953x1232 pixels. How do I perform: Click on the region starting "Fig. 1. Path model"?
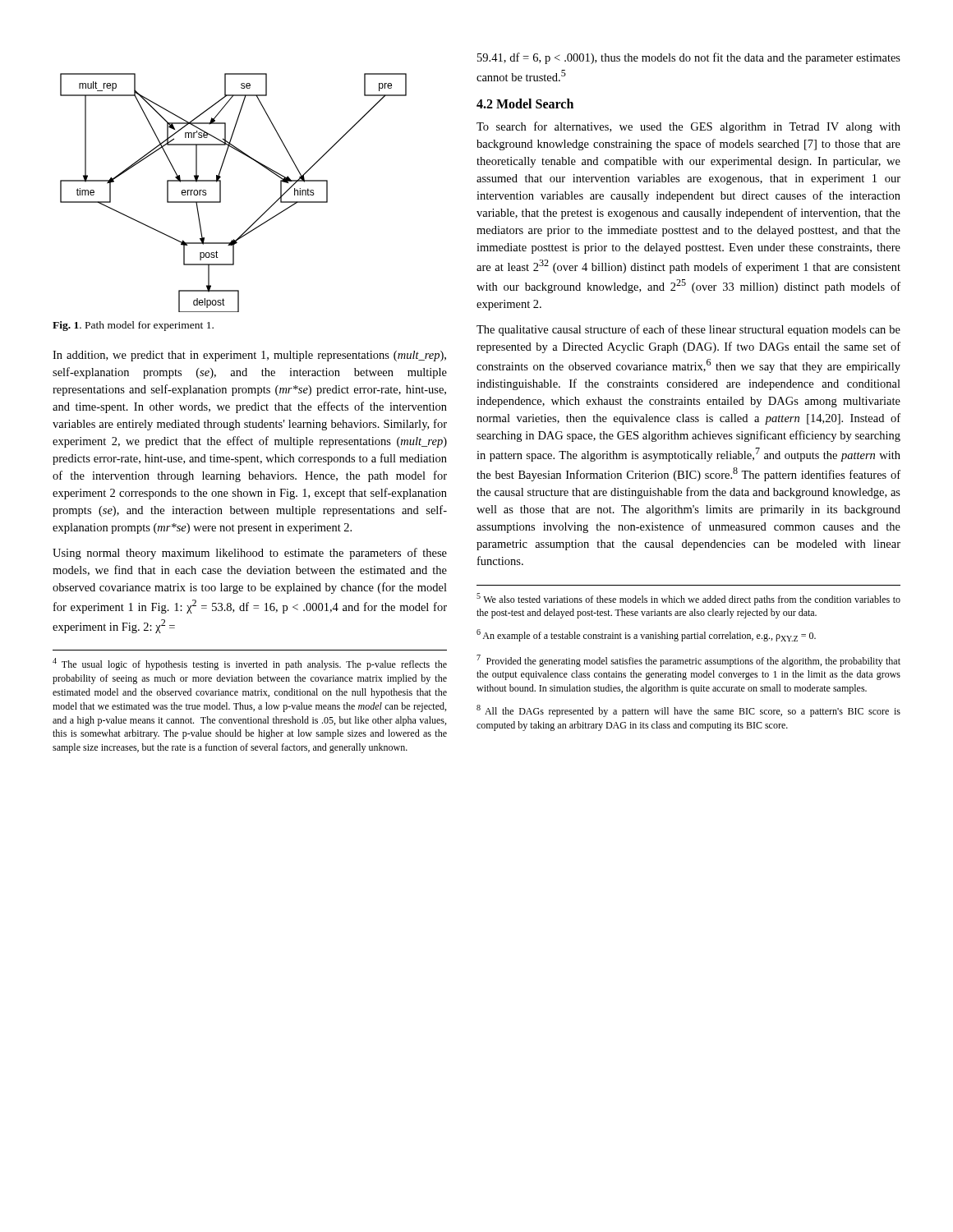click(x=133, y=325)
